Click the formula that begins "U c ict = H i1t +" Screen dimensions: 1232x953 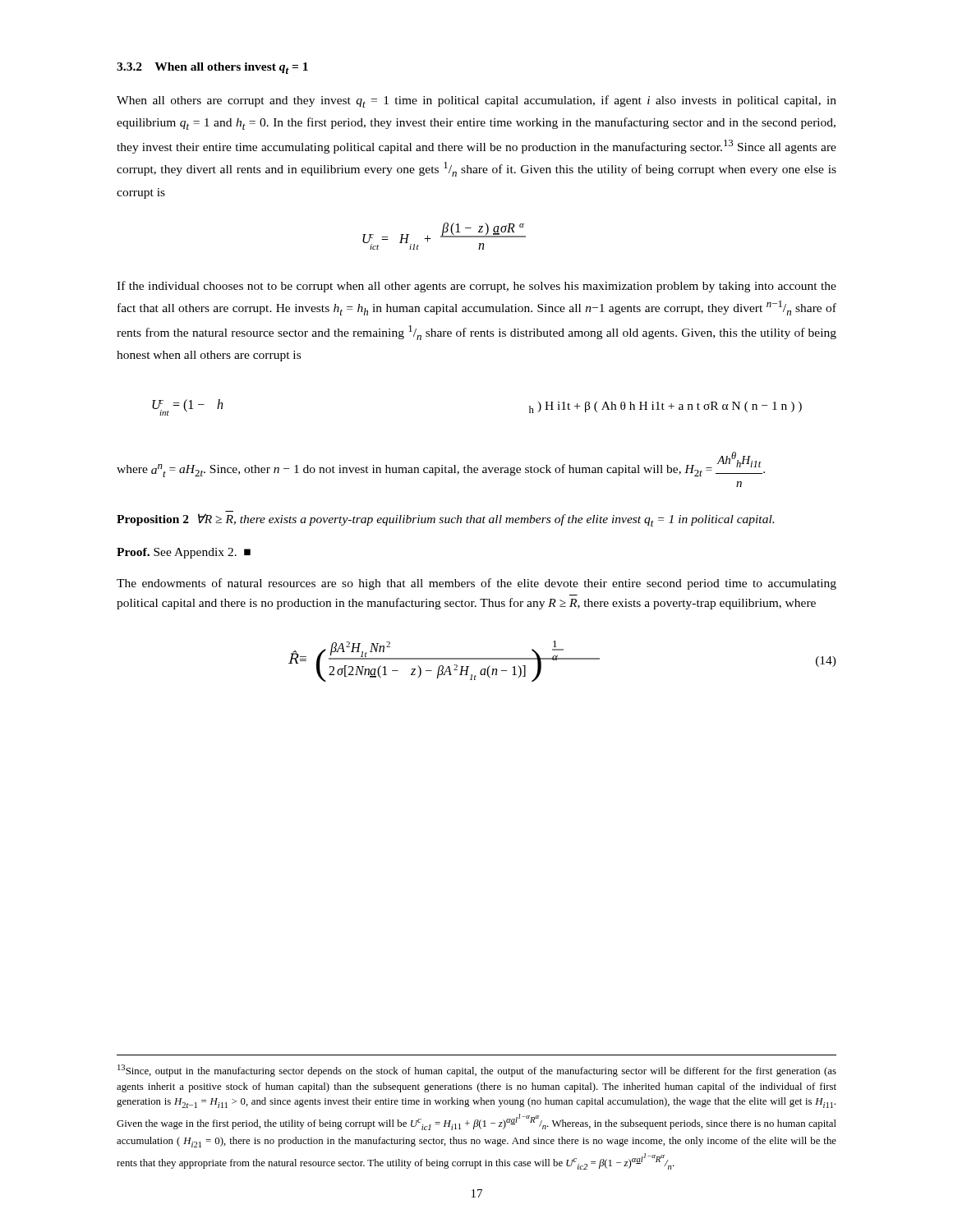click(x=476, y=239)
